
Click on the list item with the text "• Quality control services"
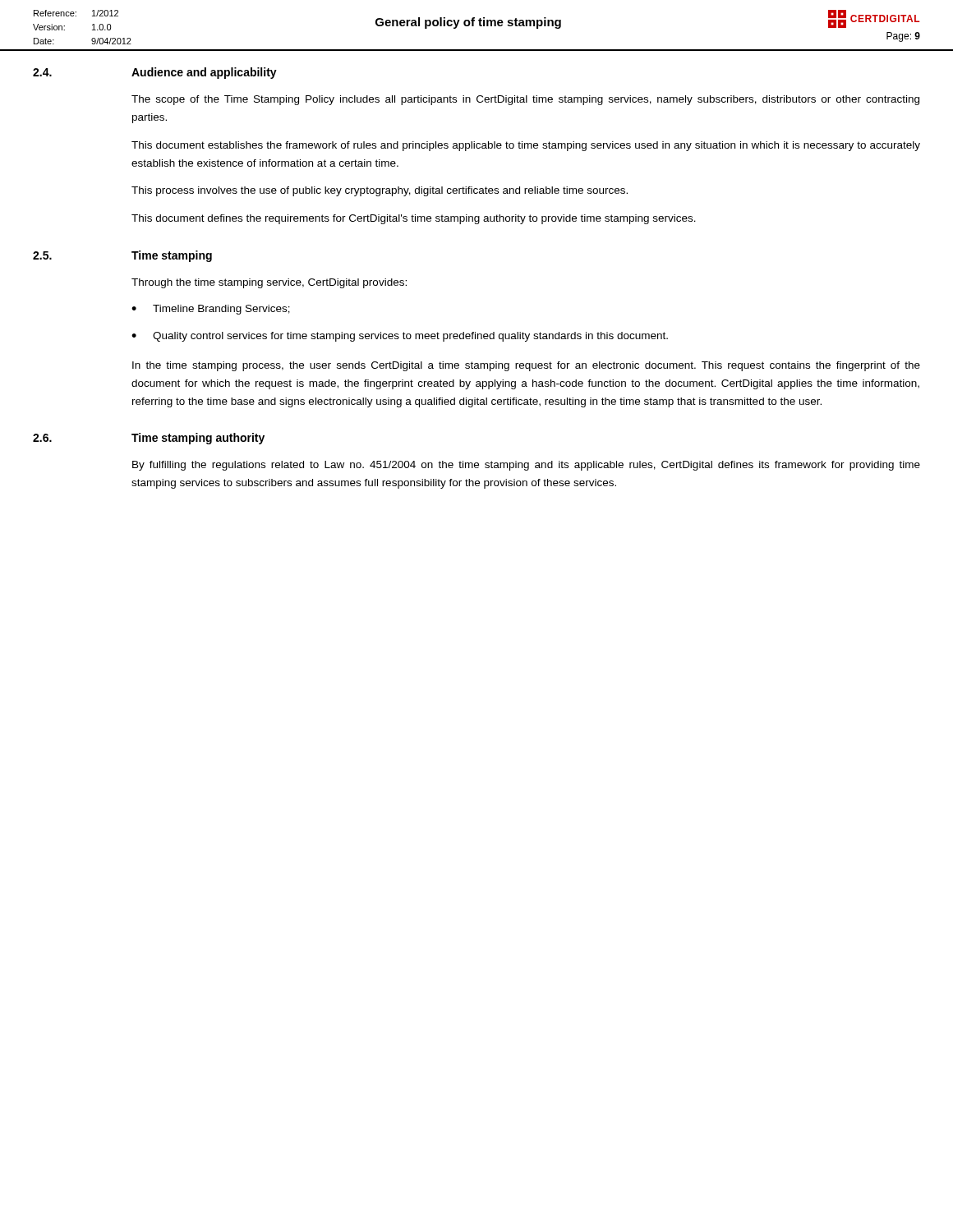pyautogui.click(x=400, y=337)
